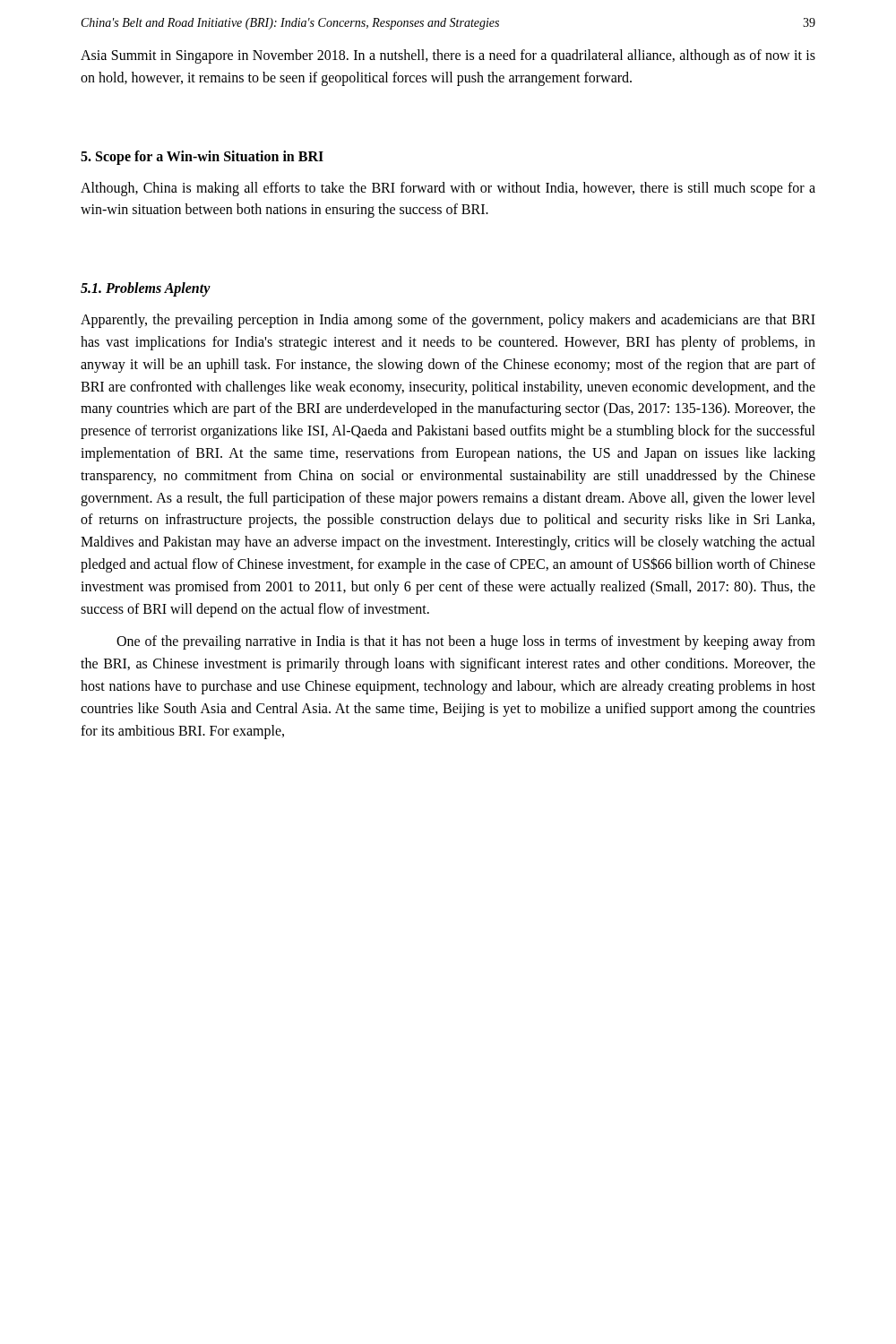Screen dimensions: 1344x896
Task: Find the section header with the text "5.1. Problems Aplenty"
Action: tap(145, 288)
